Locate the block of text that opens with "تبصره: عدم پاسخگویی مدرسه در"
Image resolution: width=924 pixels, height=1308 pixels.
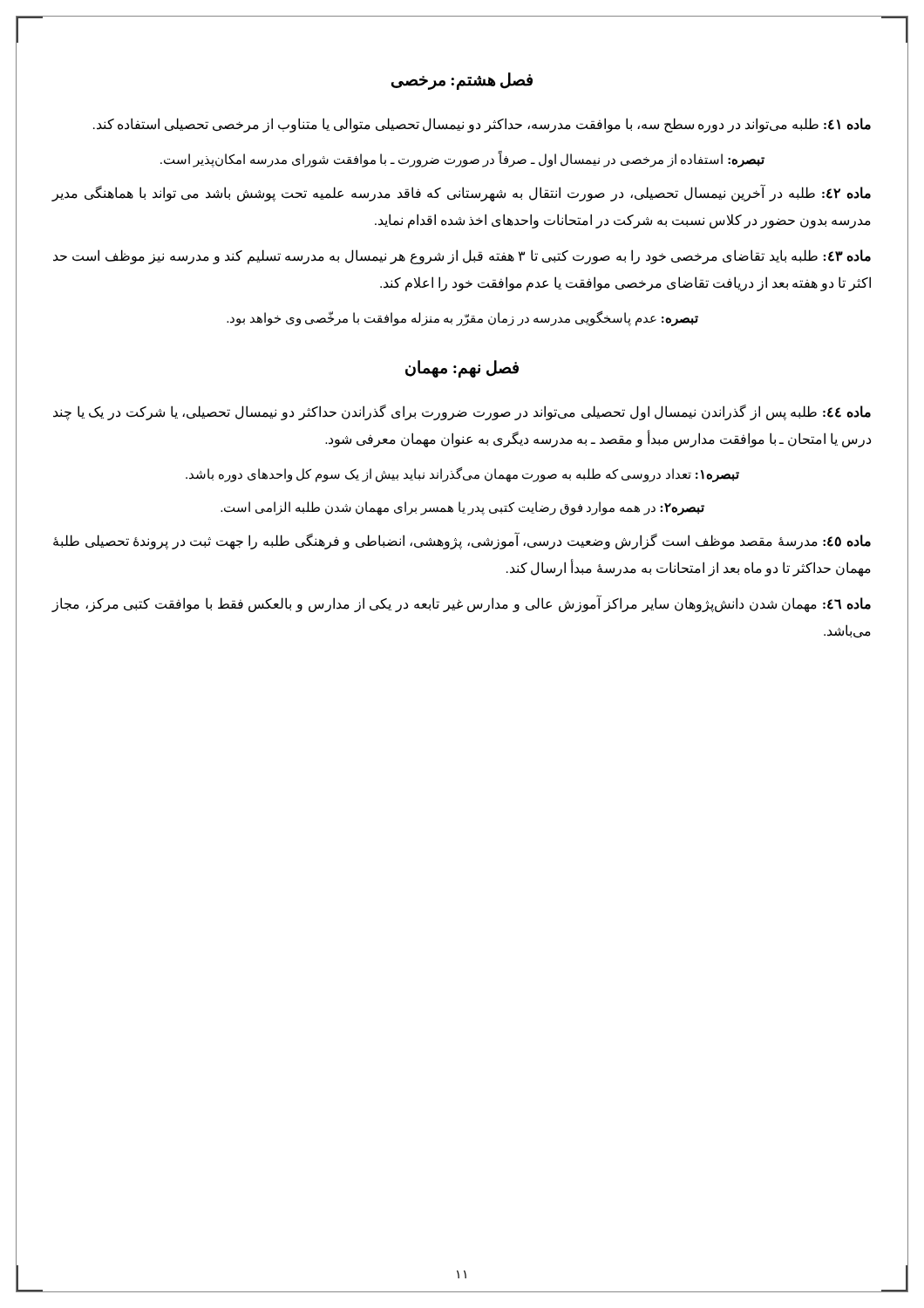[462, 318]
